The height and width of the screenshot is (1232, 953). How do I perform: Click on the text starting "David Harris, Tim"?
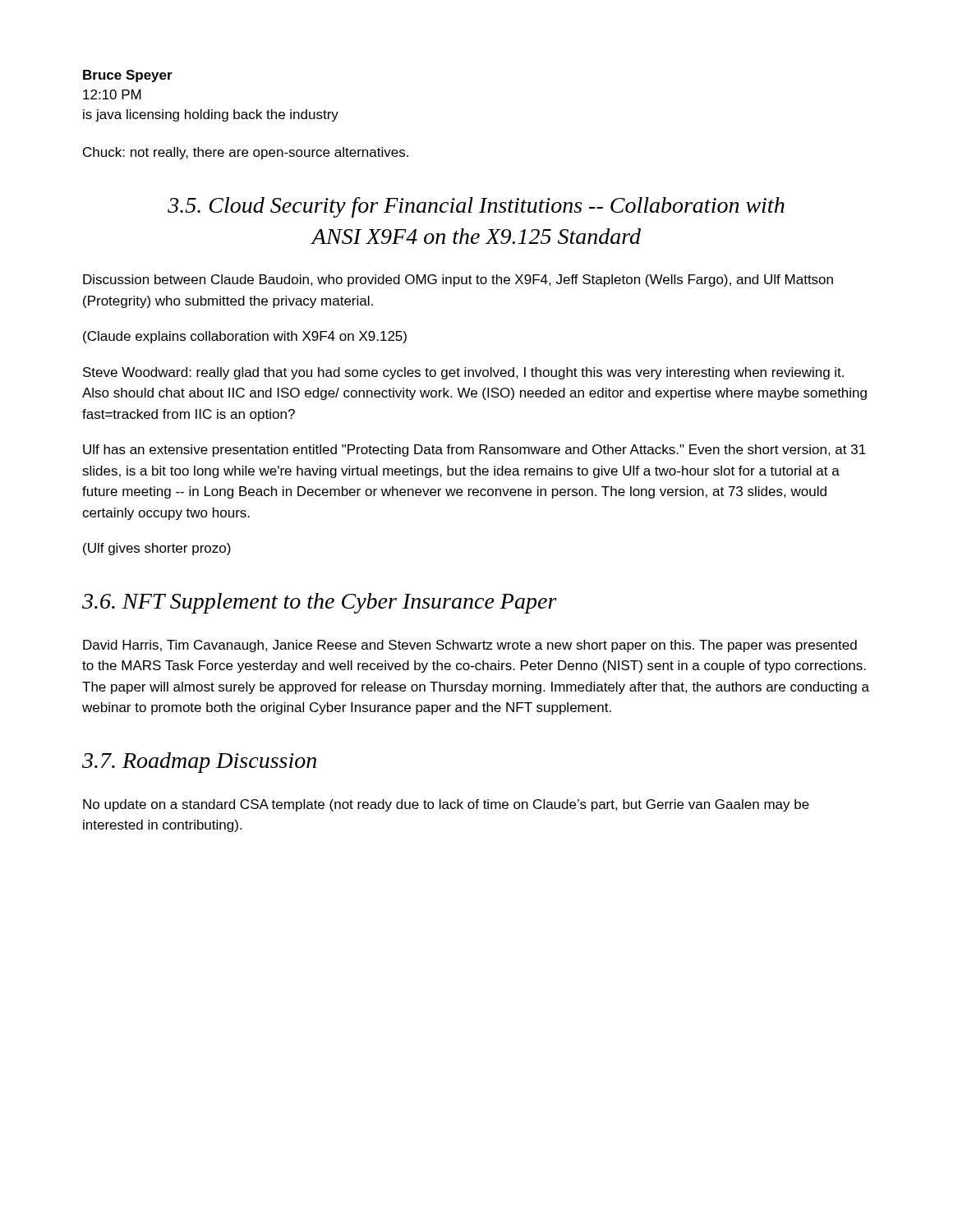coord(476,677)
